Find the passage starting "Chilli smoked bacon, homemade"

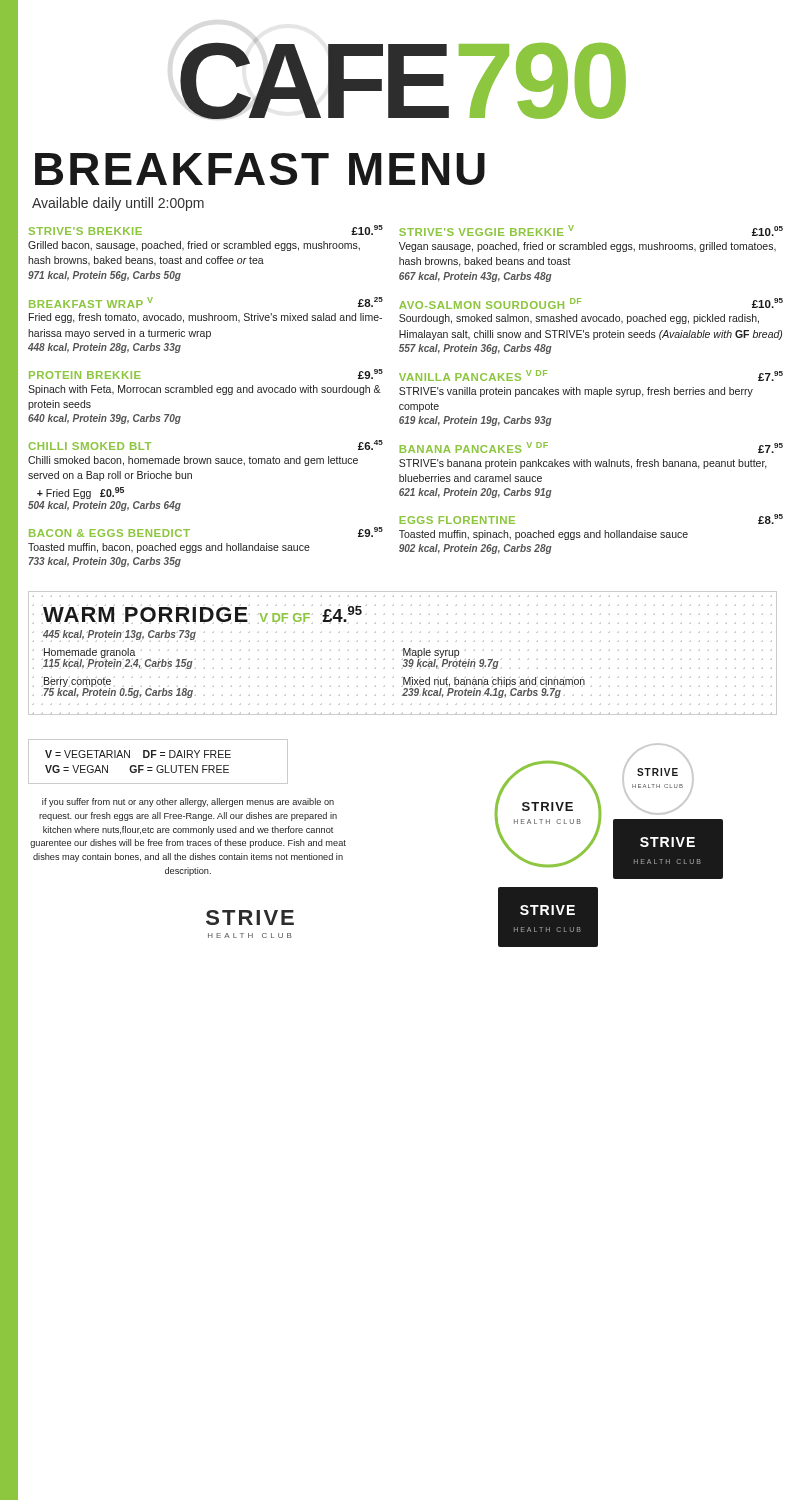click(x=193, y=468)
